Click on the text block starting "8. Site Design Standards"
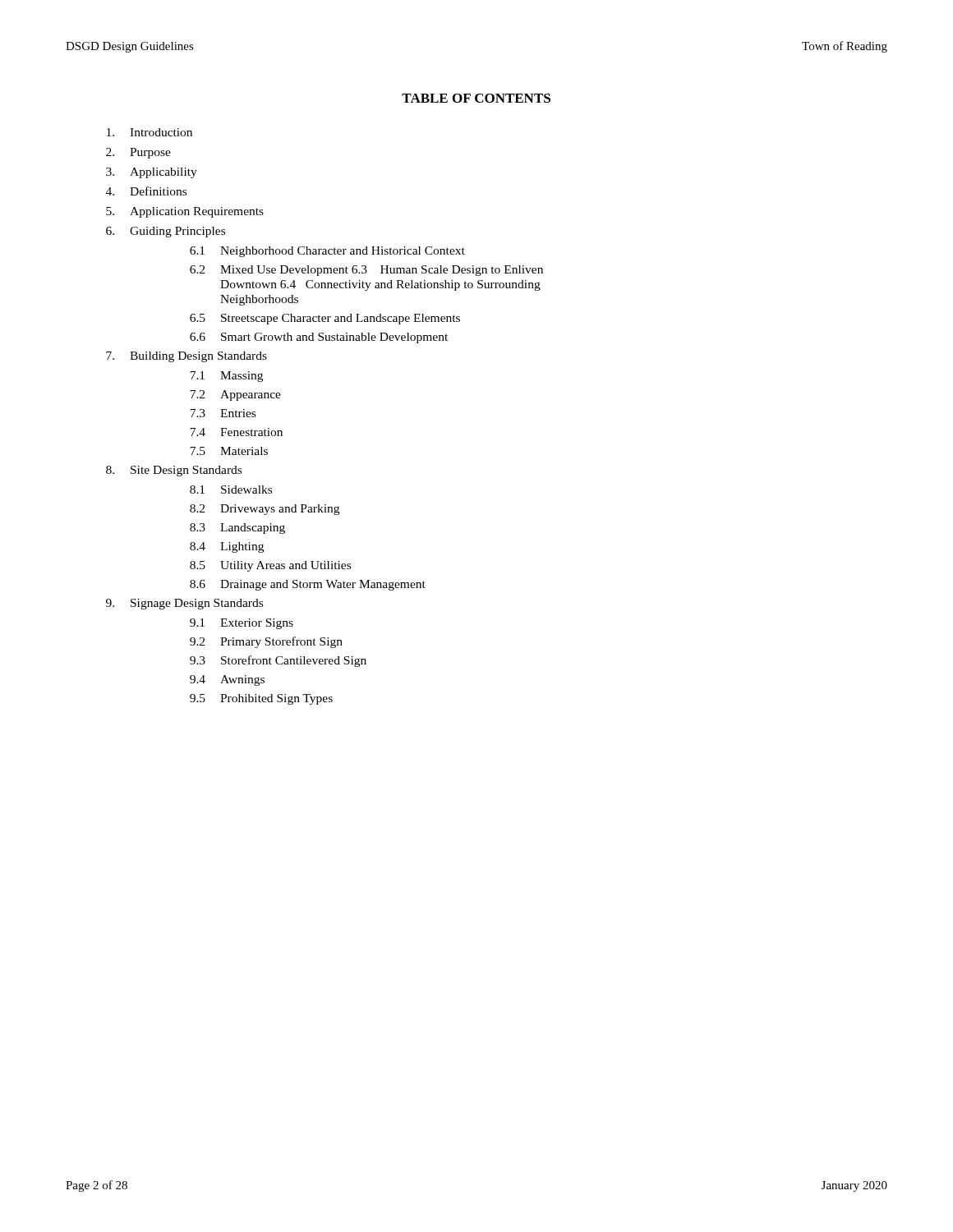 tap(174, 471)
